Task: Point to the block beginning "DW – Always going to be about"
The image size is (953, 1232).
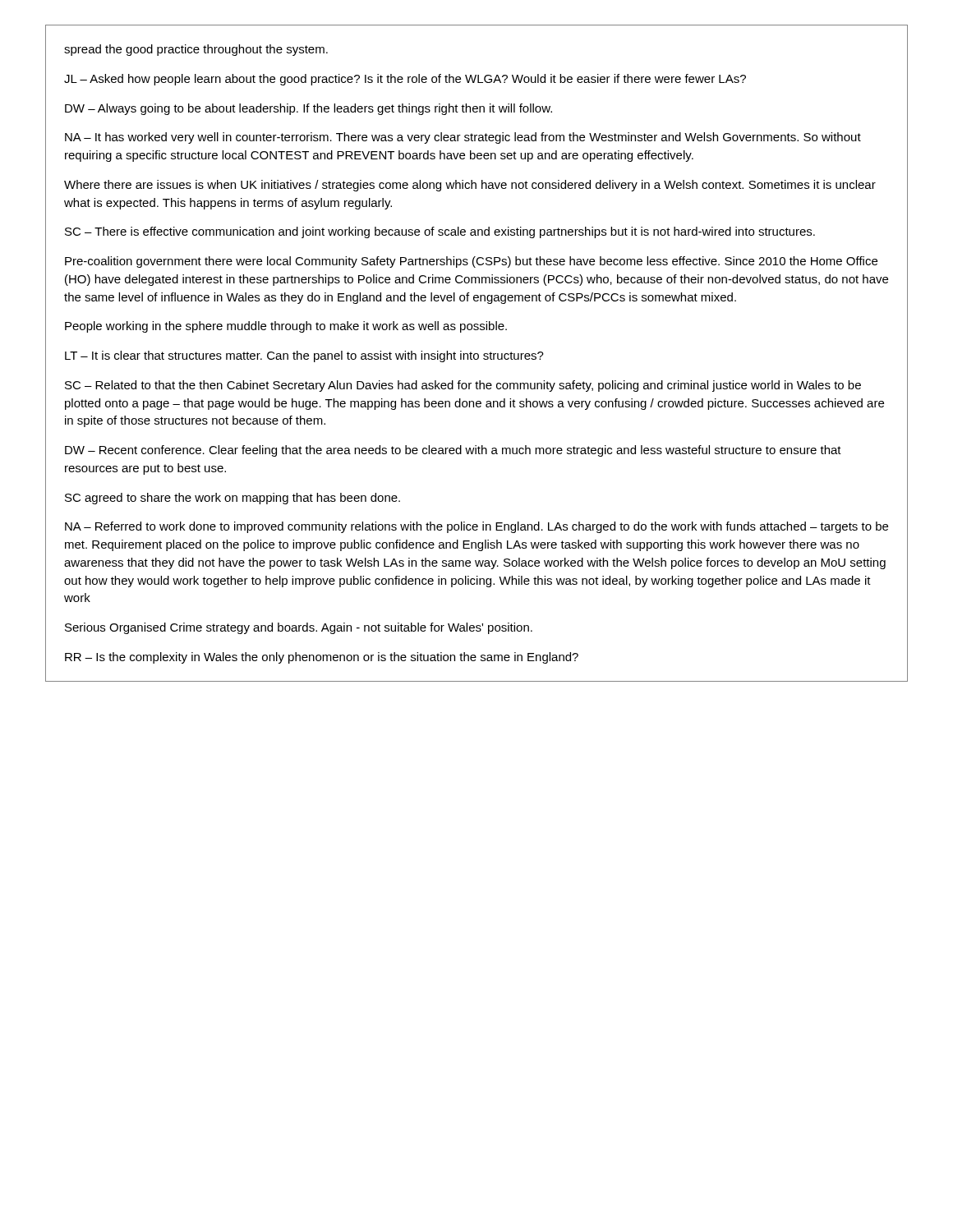Action: click(x=309, y=108)
